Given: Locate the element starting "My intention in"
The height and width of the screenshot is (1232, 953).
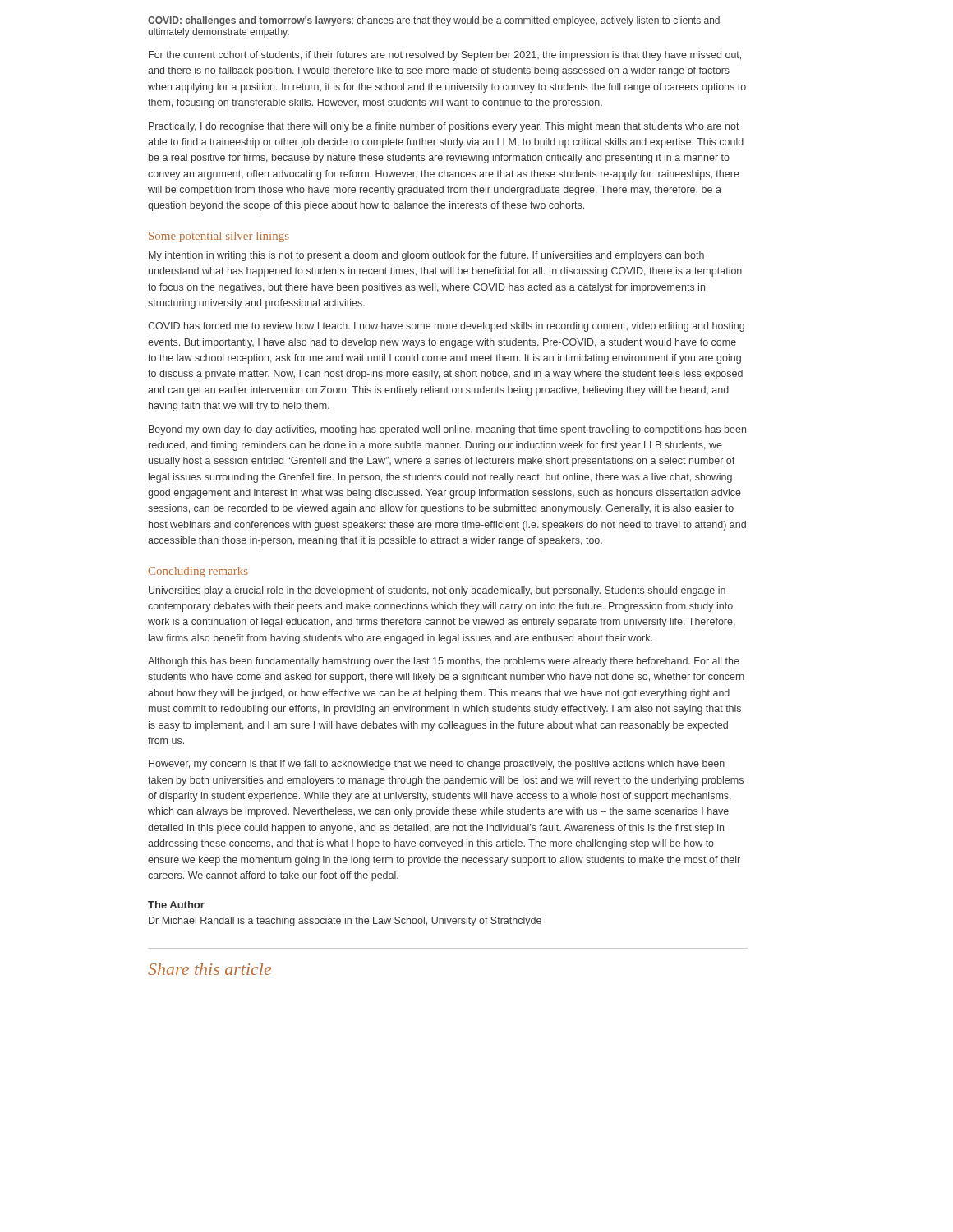Looking at the screenshot, I should pos(445,279).
